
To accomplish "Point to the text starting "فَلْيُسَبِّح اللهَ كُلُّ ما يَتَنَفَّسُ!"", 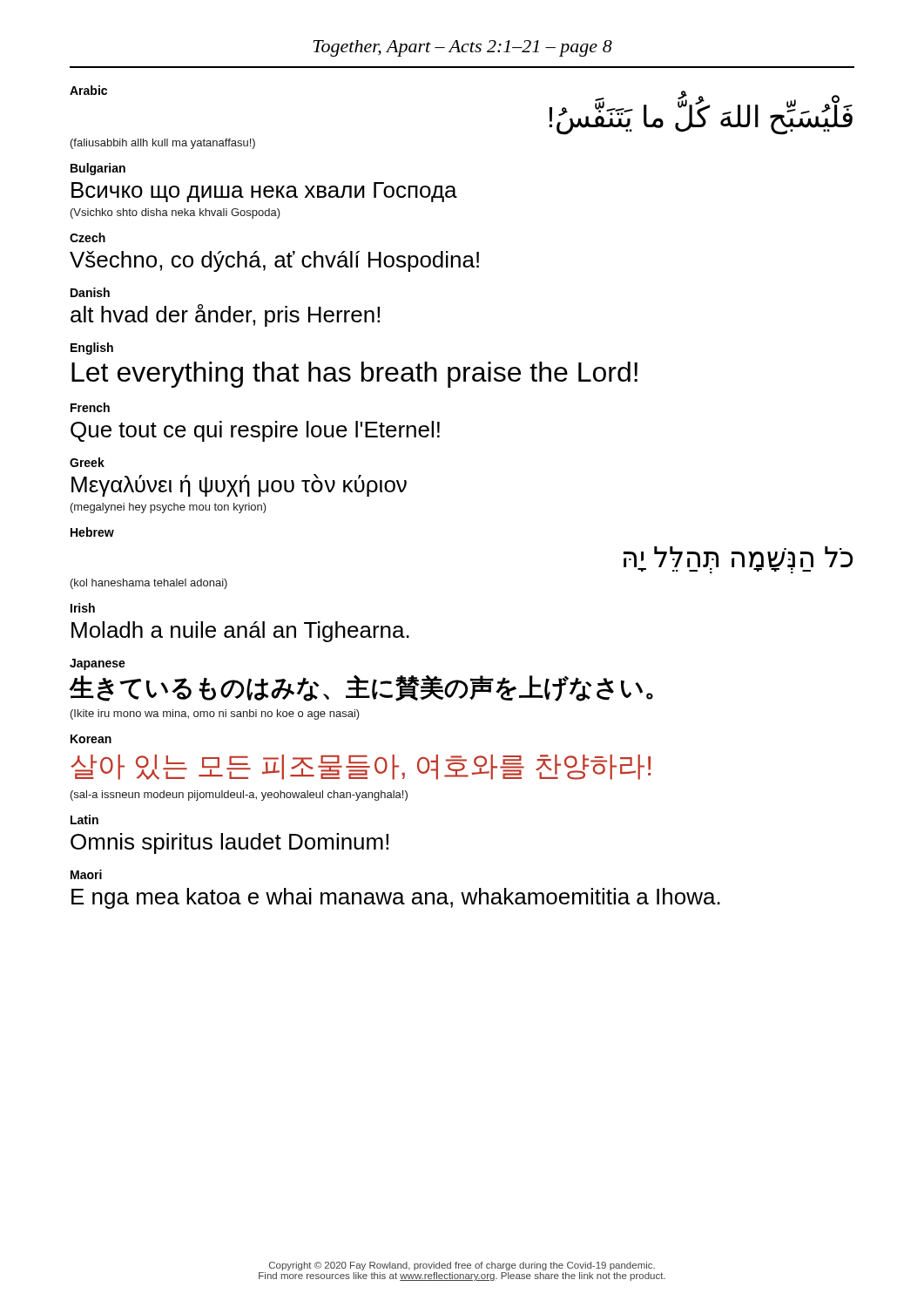I will 701,117.
